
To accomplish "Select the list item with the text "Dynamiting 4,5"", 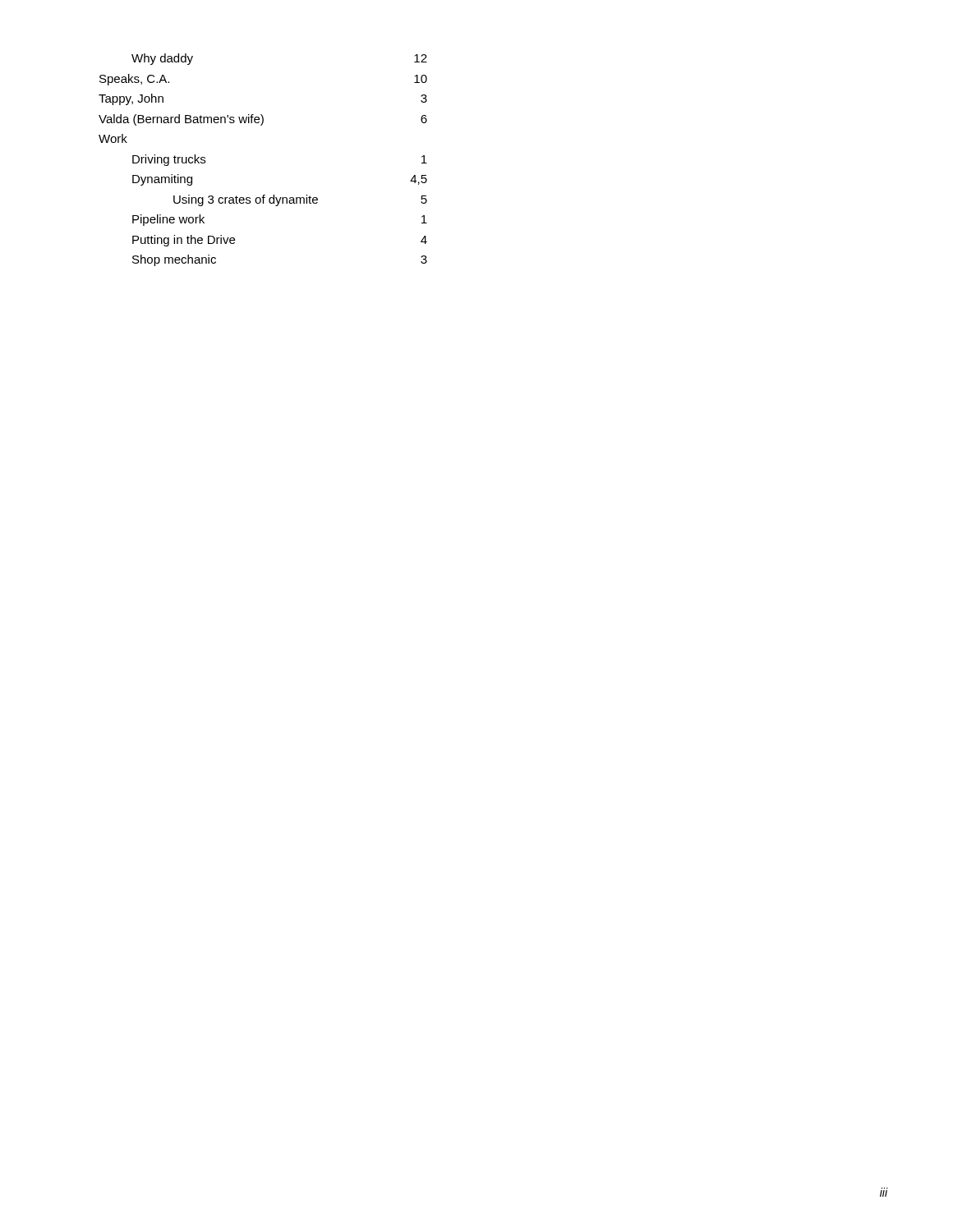I will (x=166, y=179).
